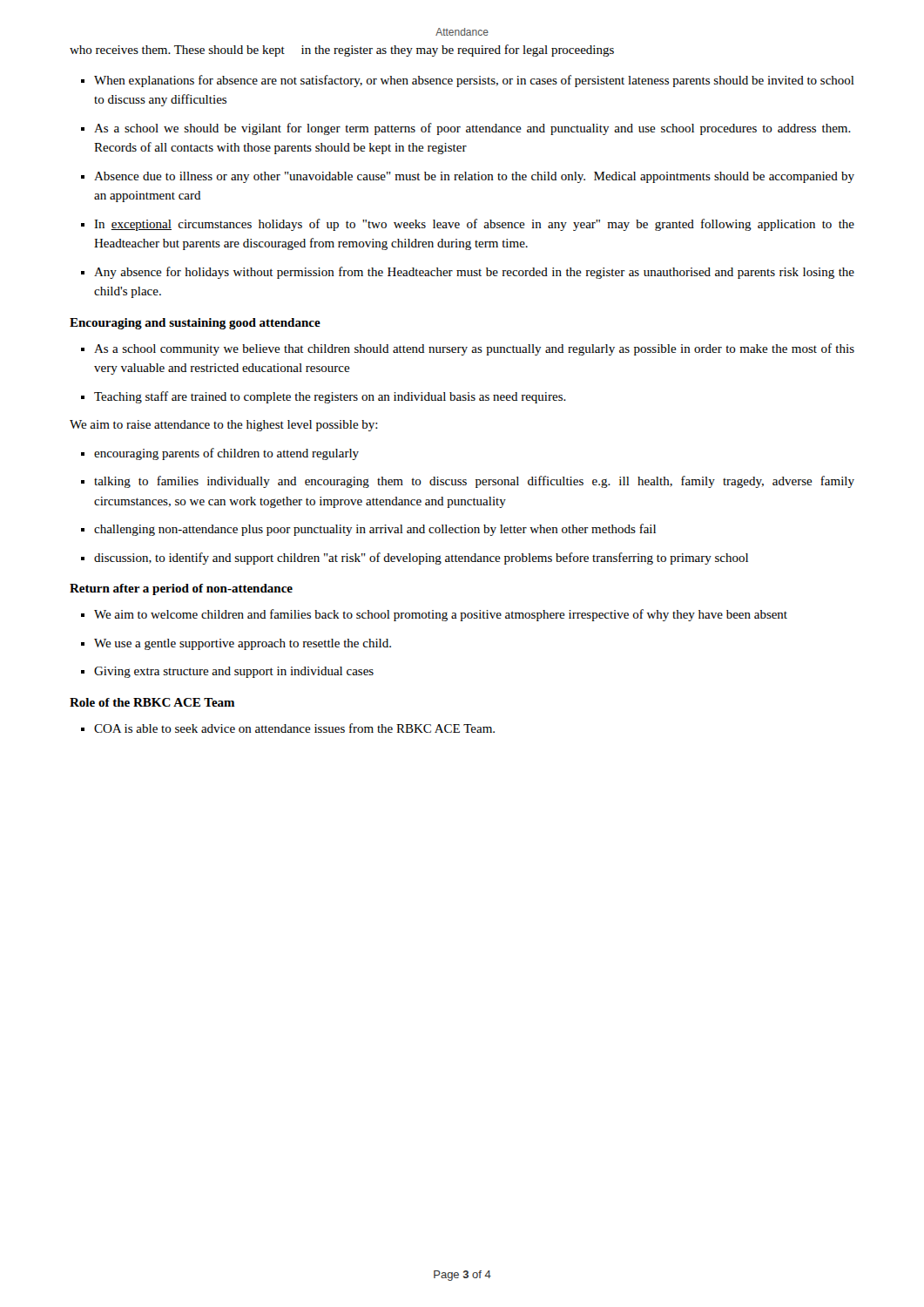This screenshot has height=1307, width=924.
Task: Select the text block starting "As a school we"
Action: pyautogui.click(x=474, y=137)
